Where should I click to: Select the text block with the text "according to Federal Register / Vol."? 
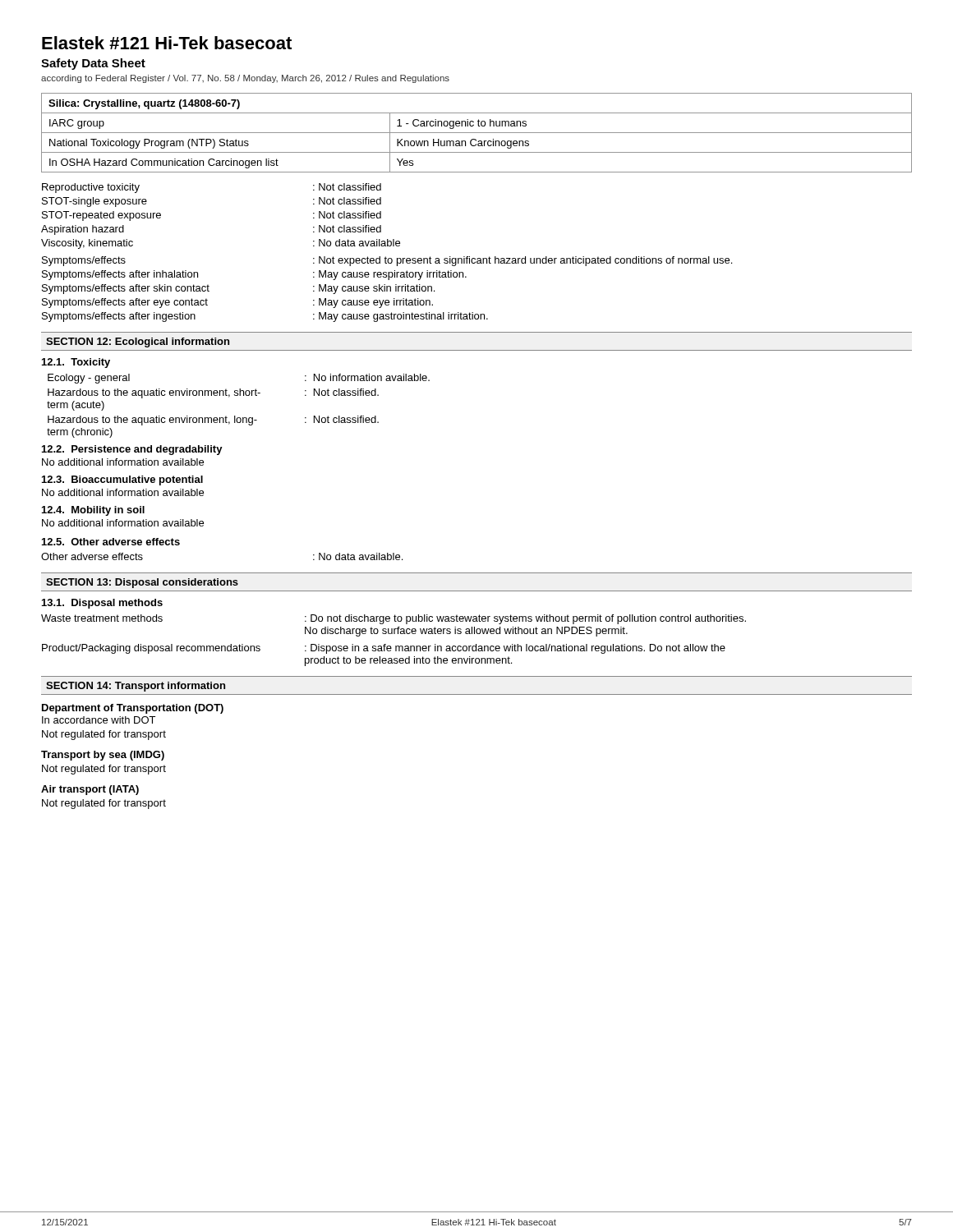[245, 78]
